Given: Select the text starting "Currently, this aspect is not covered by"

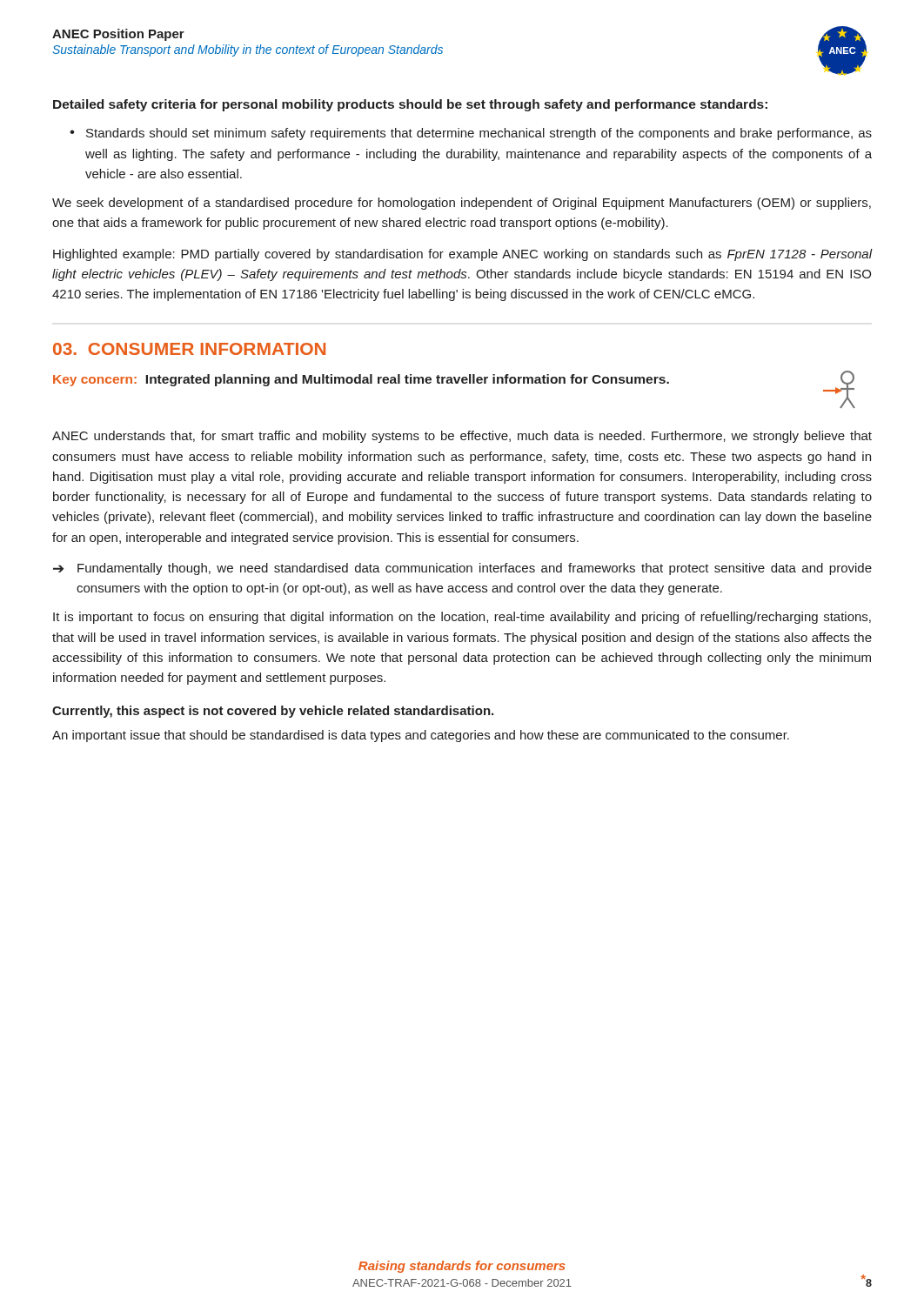Looking at the screenshot, I should coord(273,711).
